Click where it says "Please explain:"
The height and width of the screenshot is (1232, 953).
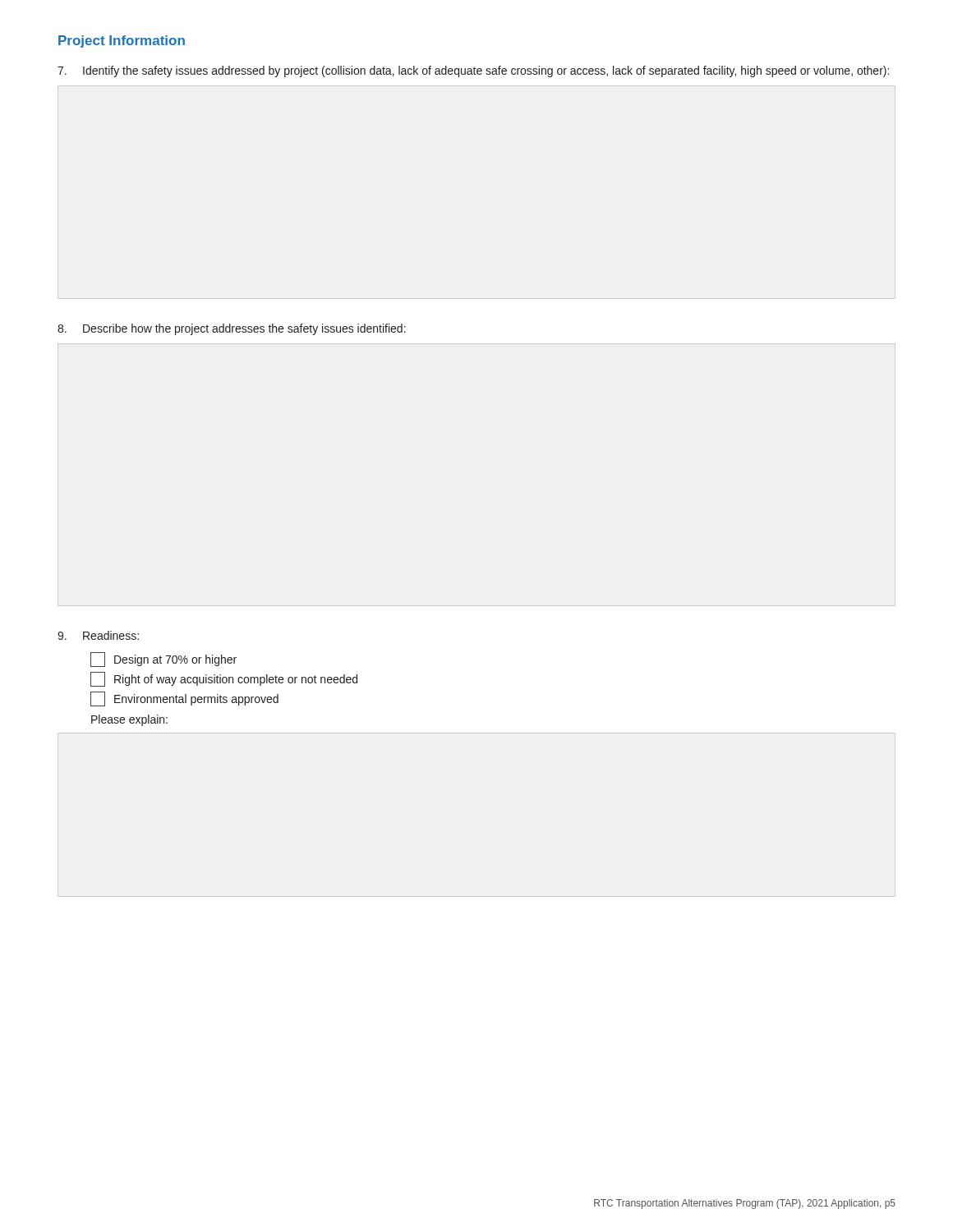[x=129, y=719]
